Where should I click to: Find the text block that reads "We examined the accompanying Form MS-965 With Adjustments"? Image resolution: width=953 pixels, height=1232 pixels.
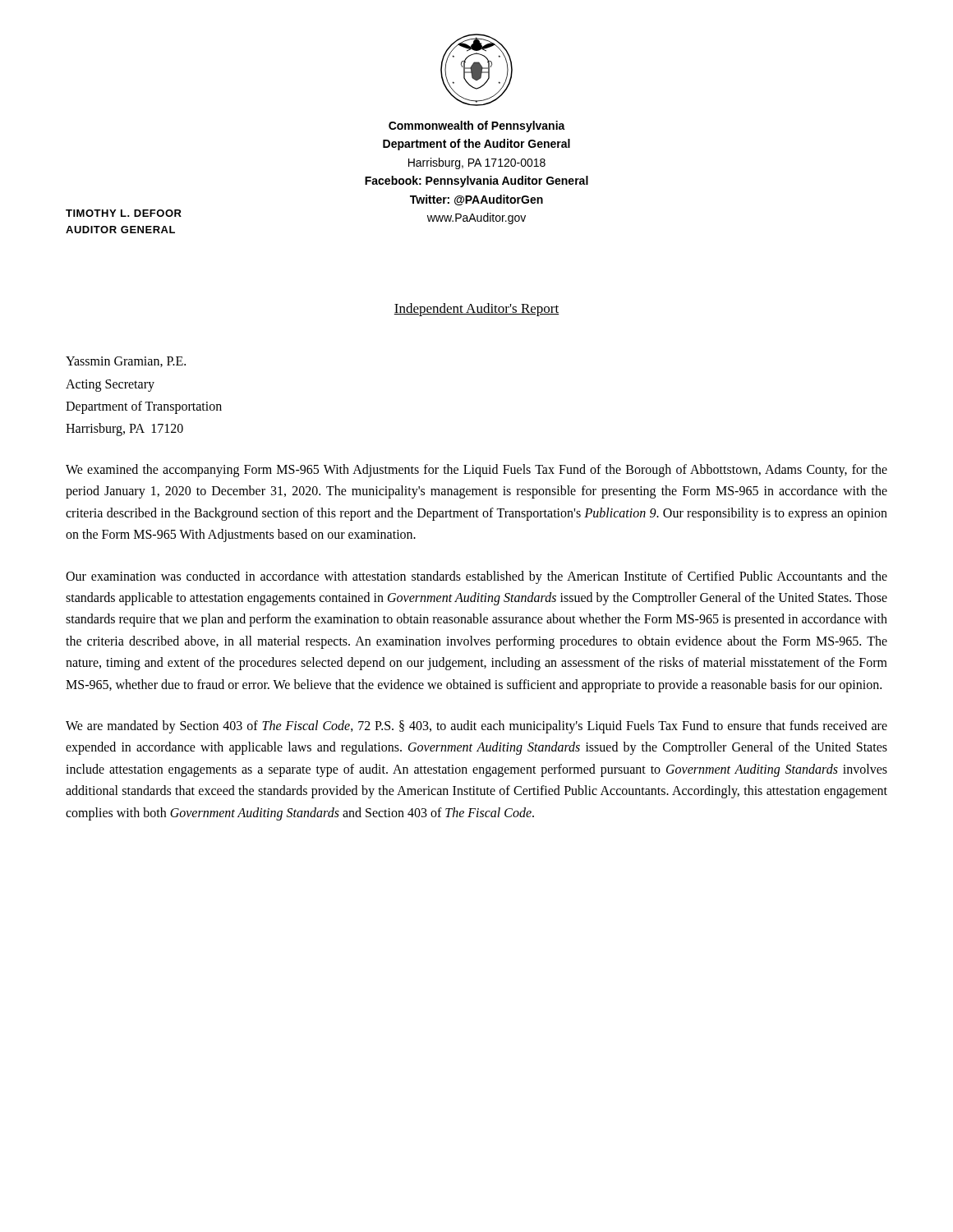[476, 502]
